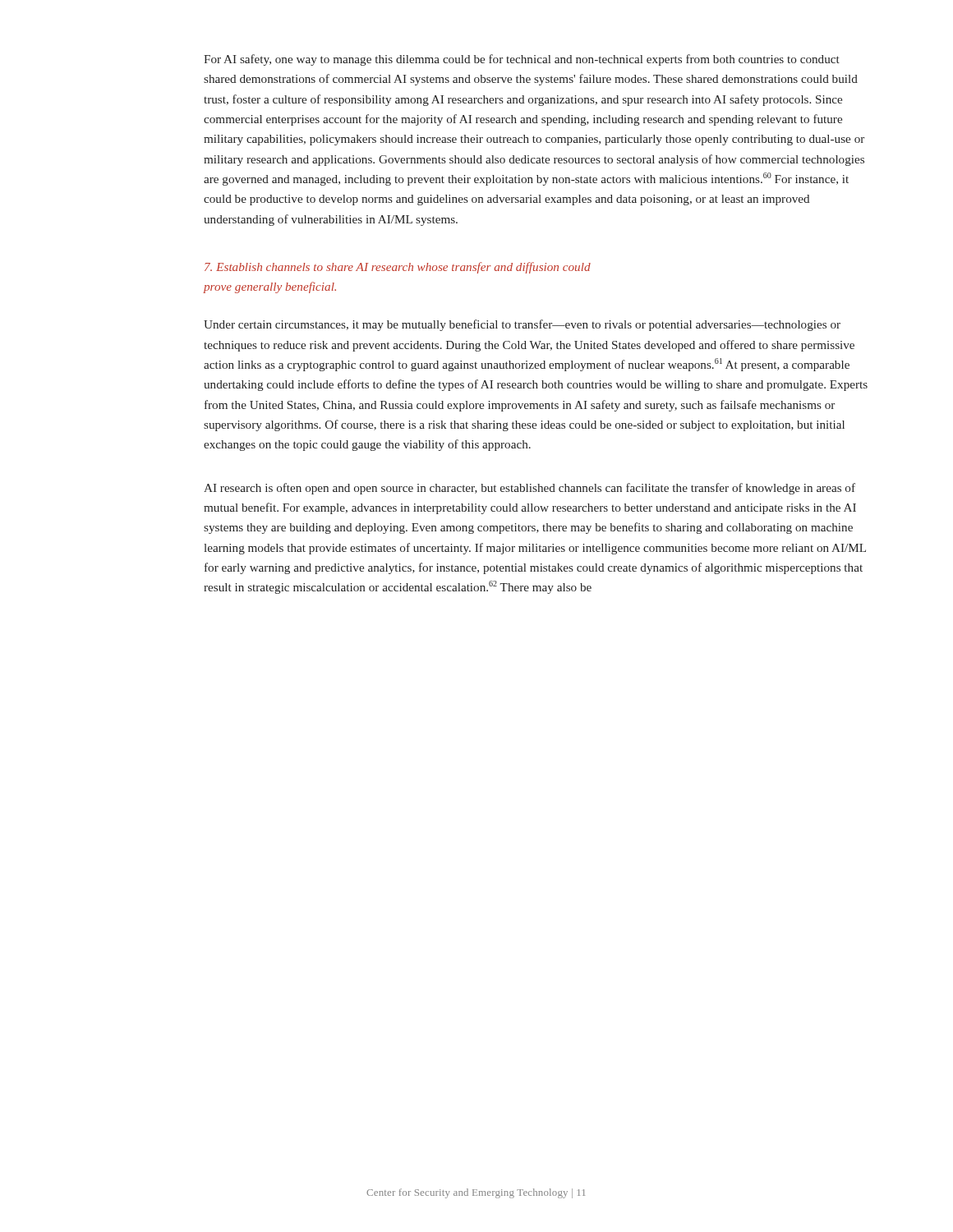Navigate to the block starting "7. Establish channels to share"
The height and width of the screenshot is (1232, 953).
[397, 276]
